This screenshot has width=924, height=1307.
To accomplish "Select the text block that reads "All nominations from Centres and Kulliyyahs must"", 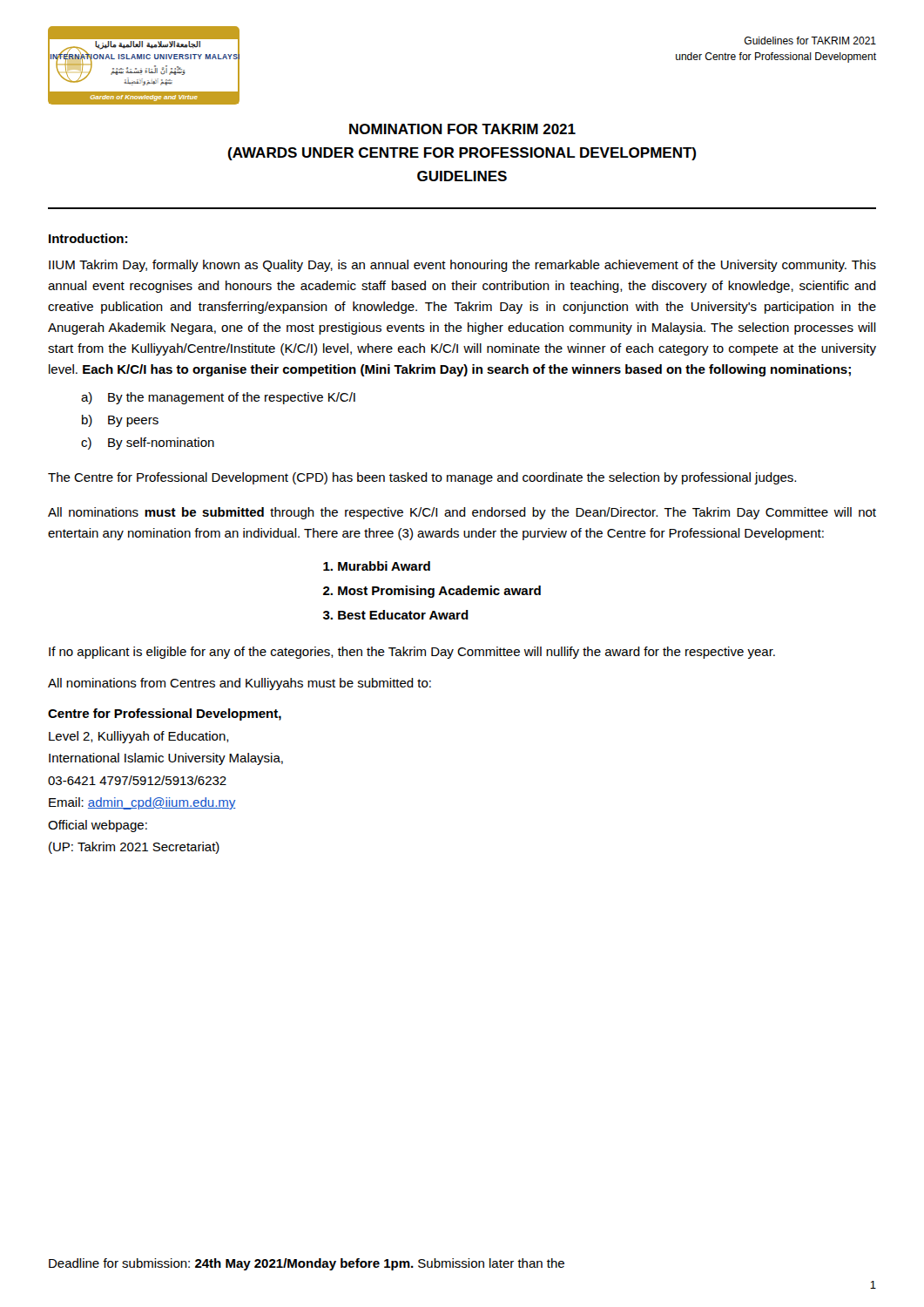I will tap(240, 683).
